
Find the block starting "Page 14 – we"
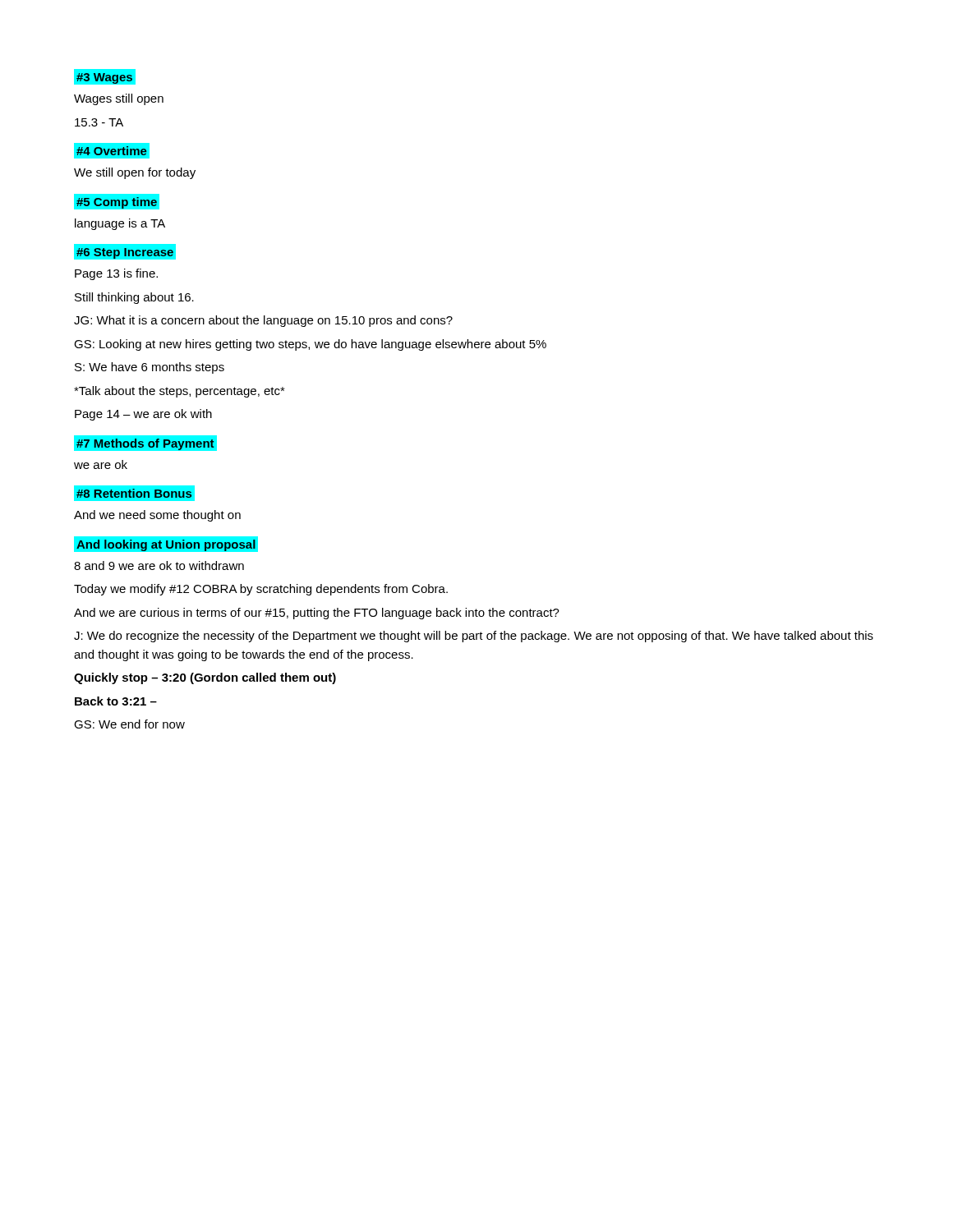click(x=143, y=414)
